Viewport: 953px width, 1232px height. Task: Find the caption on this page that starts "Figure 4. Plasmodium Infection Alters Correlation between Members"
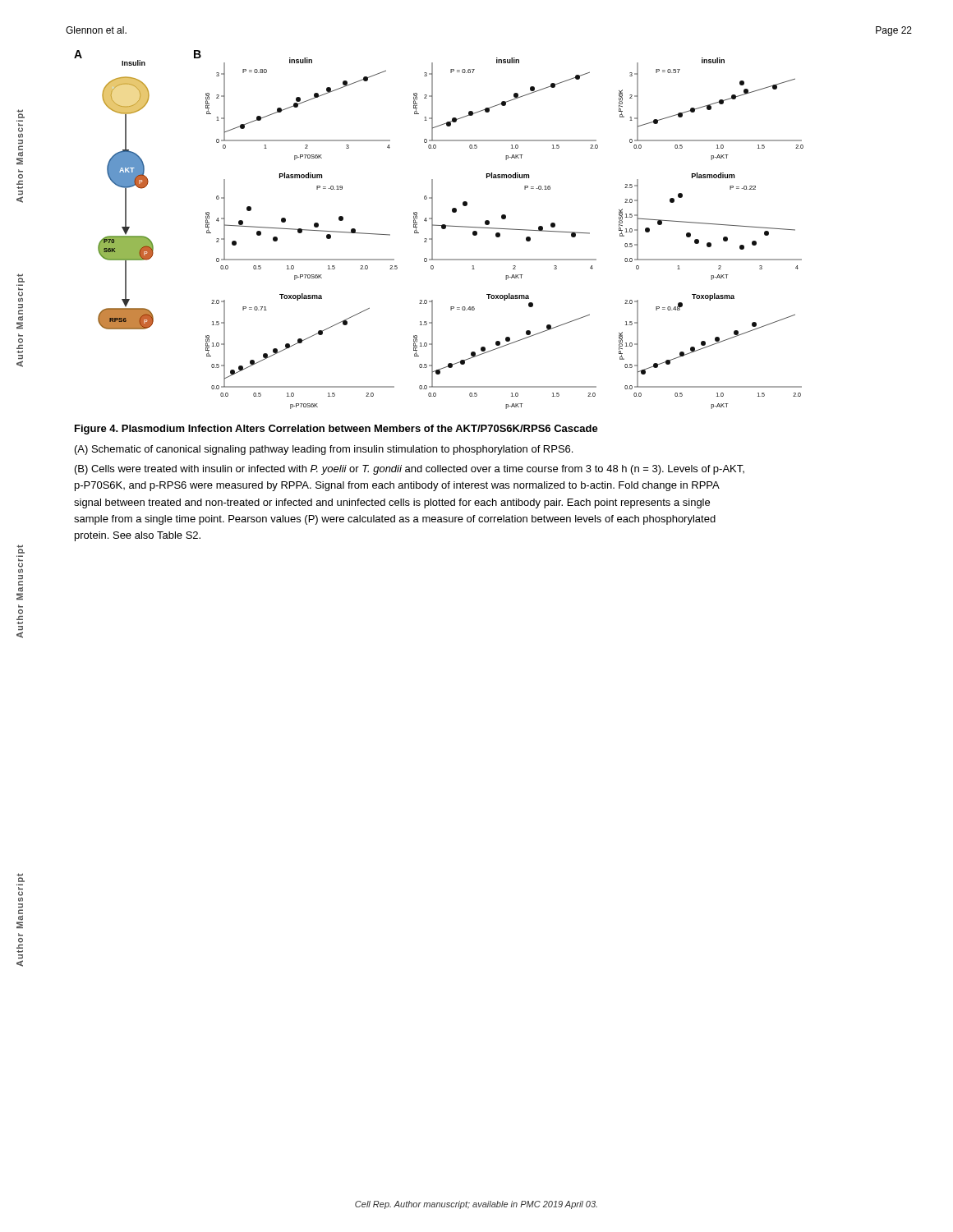(x=411, y=482)
